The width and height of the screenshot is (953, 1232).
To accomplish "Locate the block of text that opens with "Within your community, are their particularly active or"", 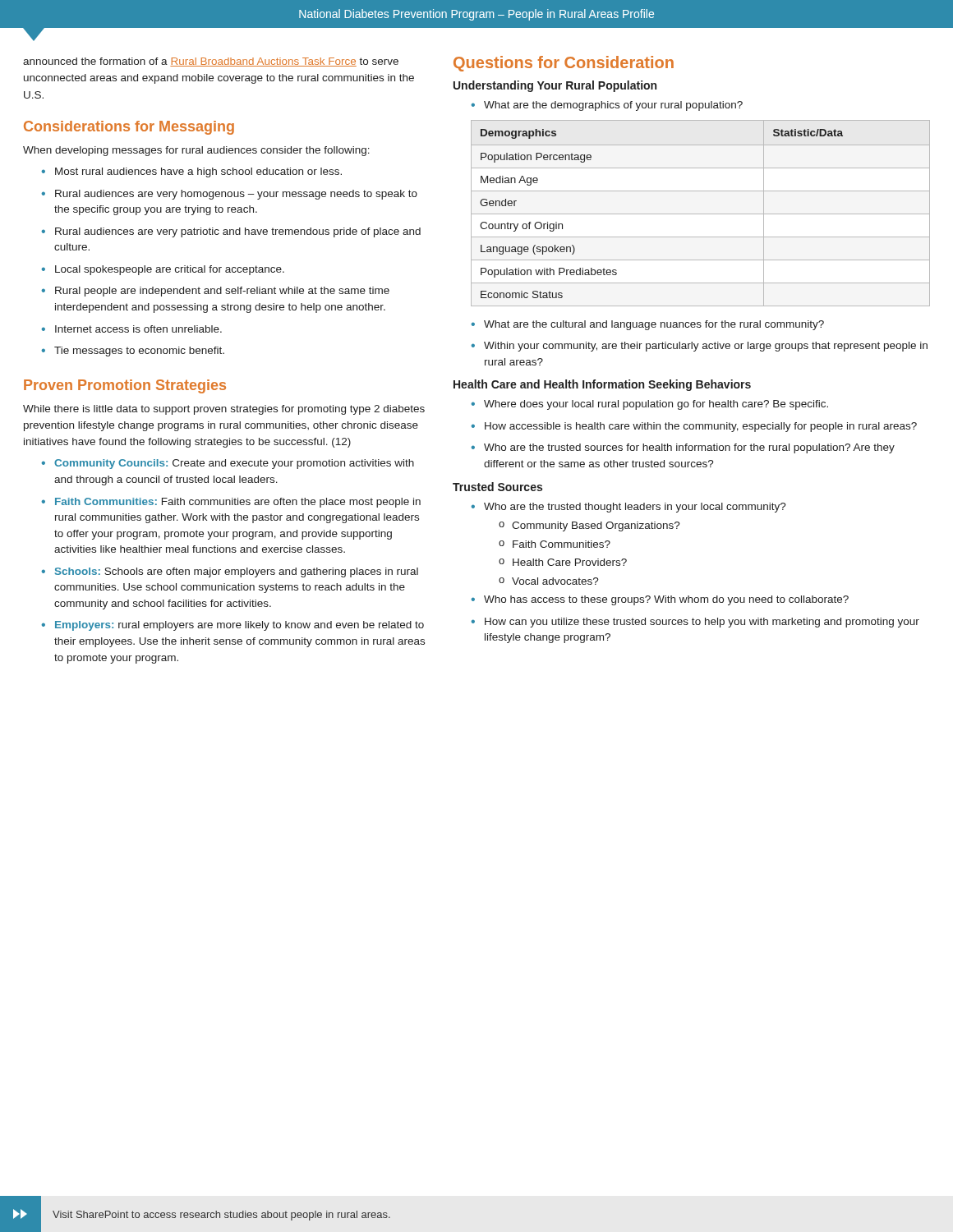I will [706, 354].
